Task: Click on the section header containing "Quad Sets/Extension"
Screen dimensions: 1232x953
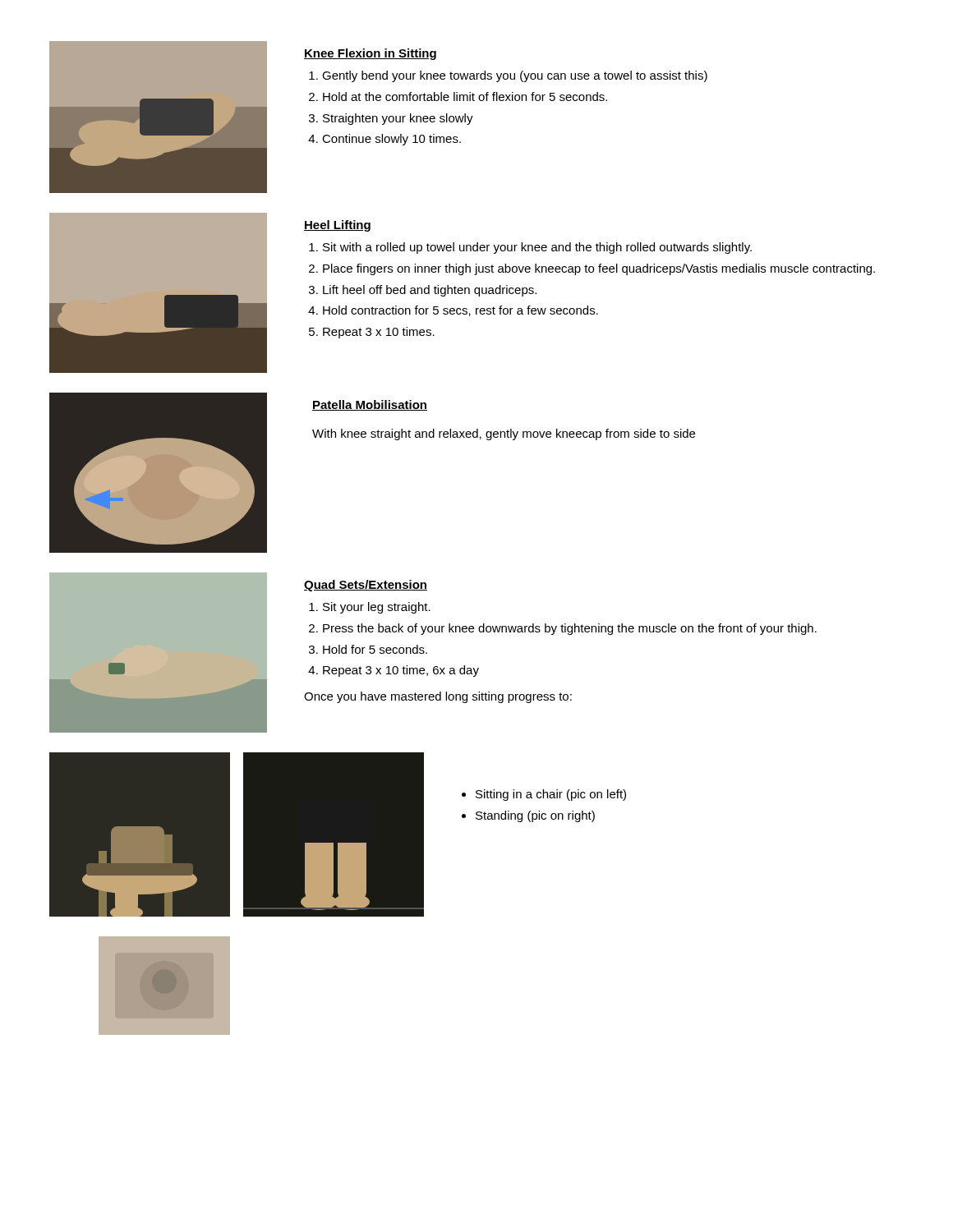Action: click(x=366, y=584)
